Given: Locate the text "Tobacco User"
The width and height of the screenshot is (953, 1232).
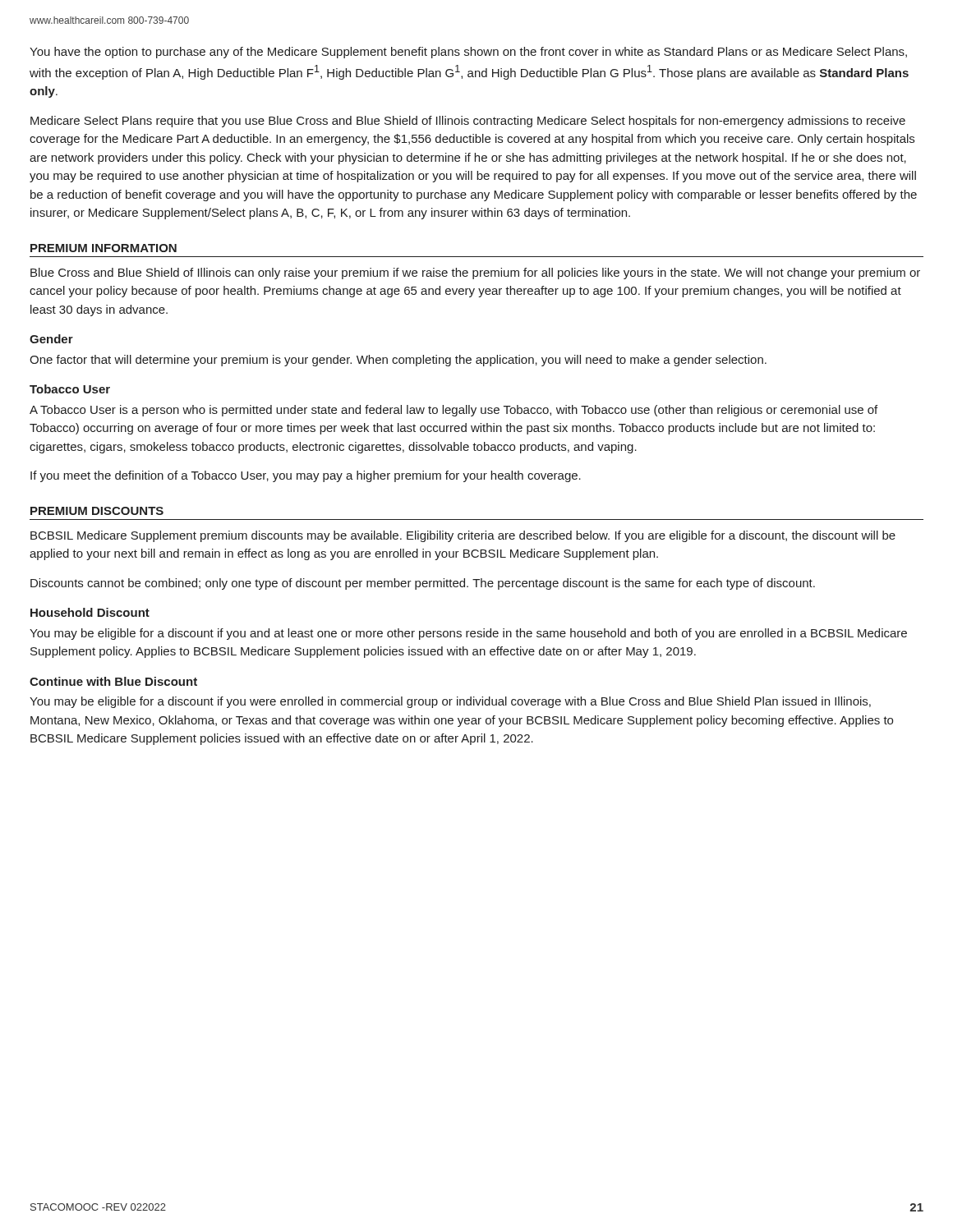Looking at the screenshot, I should click(70, 389).
